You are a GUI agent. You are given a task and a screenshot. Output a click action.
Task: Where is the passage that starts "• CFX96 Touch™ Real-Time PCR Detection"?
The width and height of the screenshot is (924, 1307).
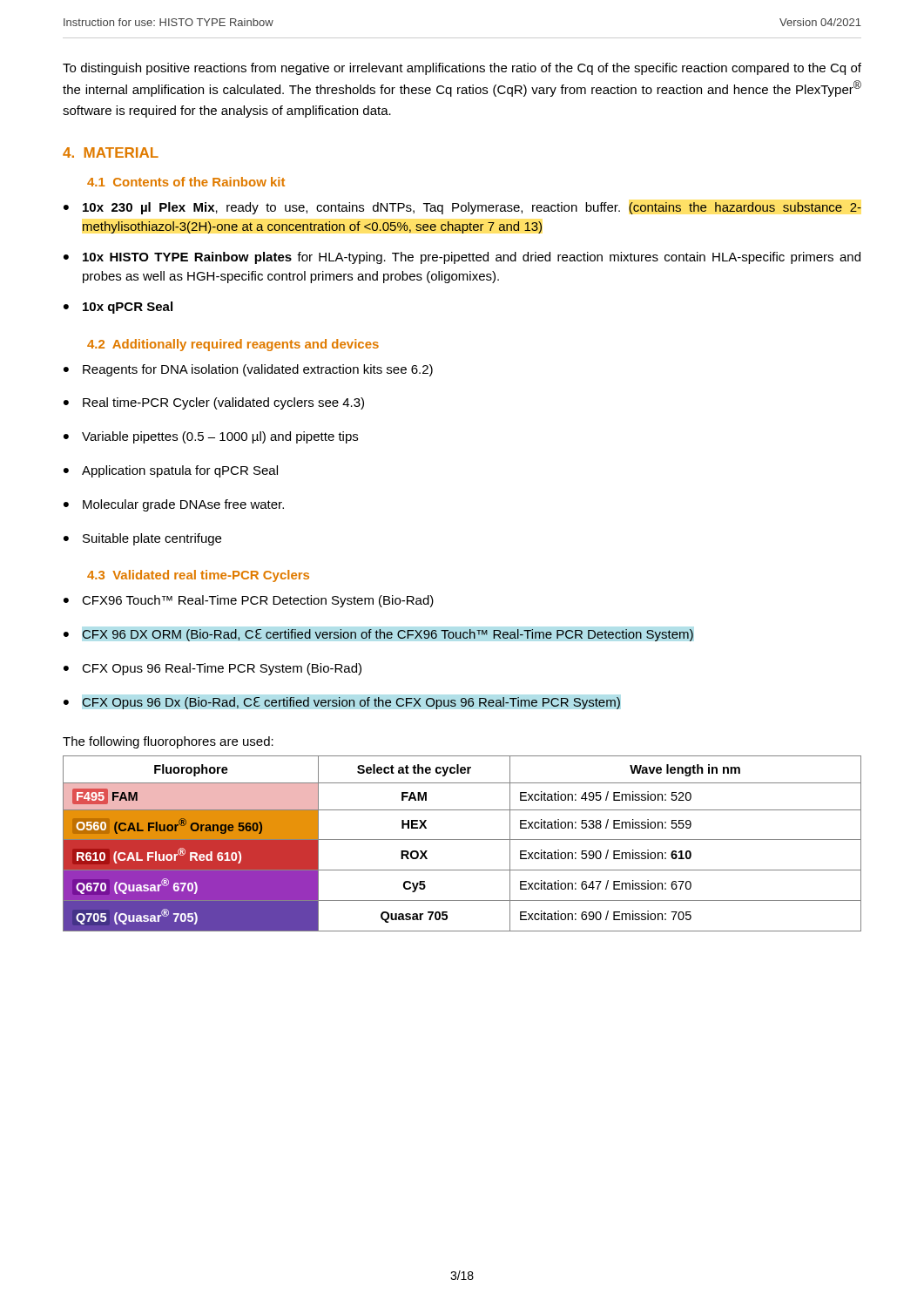(x=249, y=601)
